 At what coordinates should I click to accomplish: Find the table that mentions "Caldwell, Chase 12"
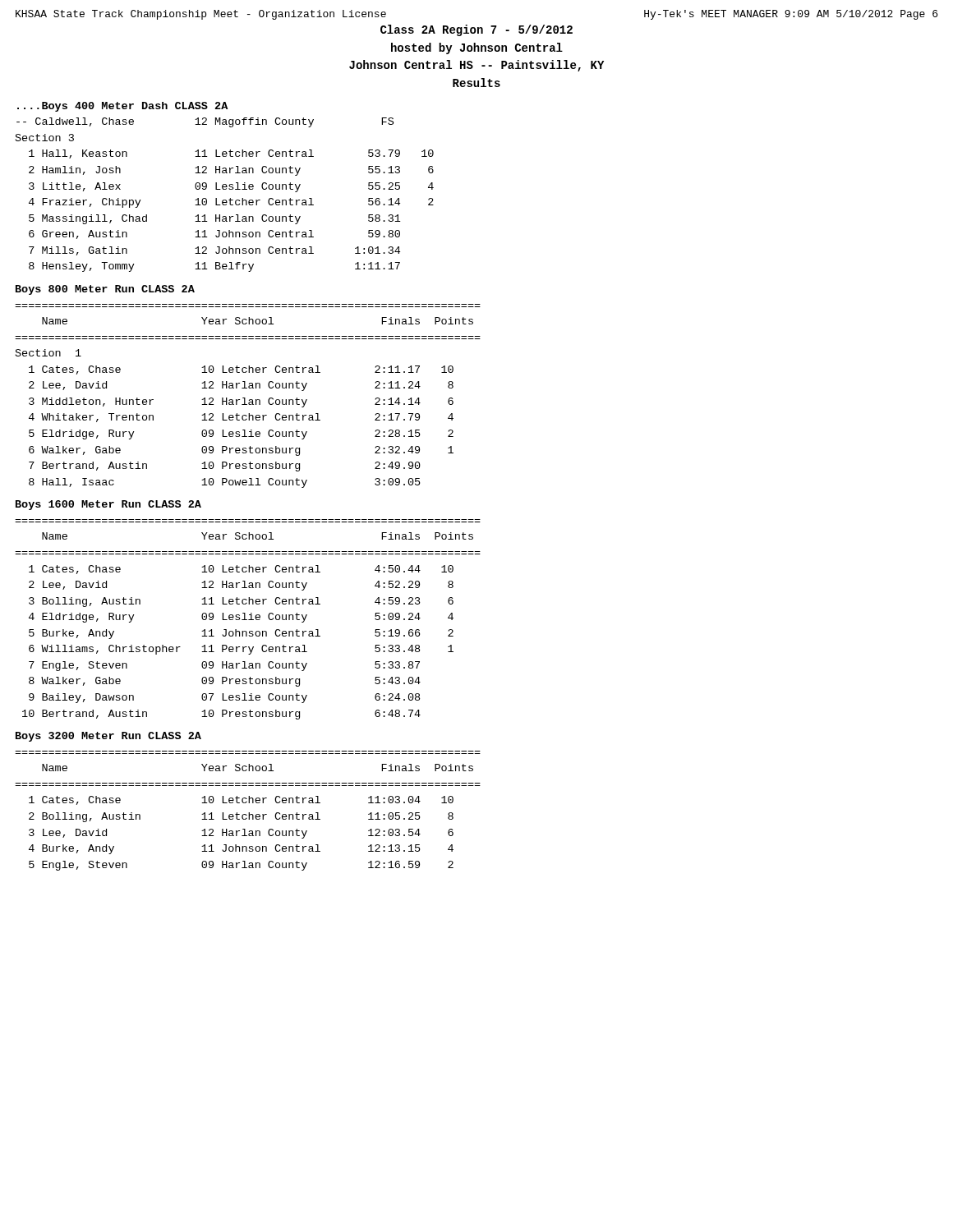pyautogui.click(x=476, y=195)
